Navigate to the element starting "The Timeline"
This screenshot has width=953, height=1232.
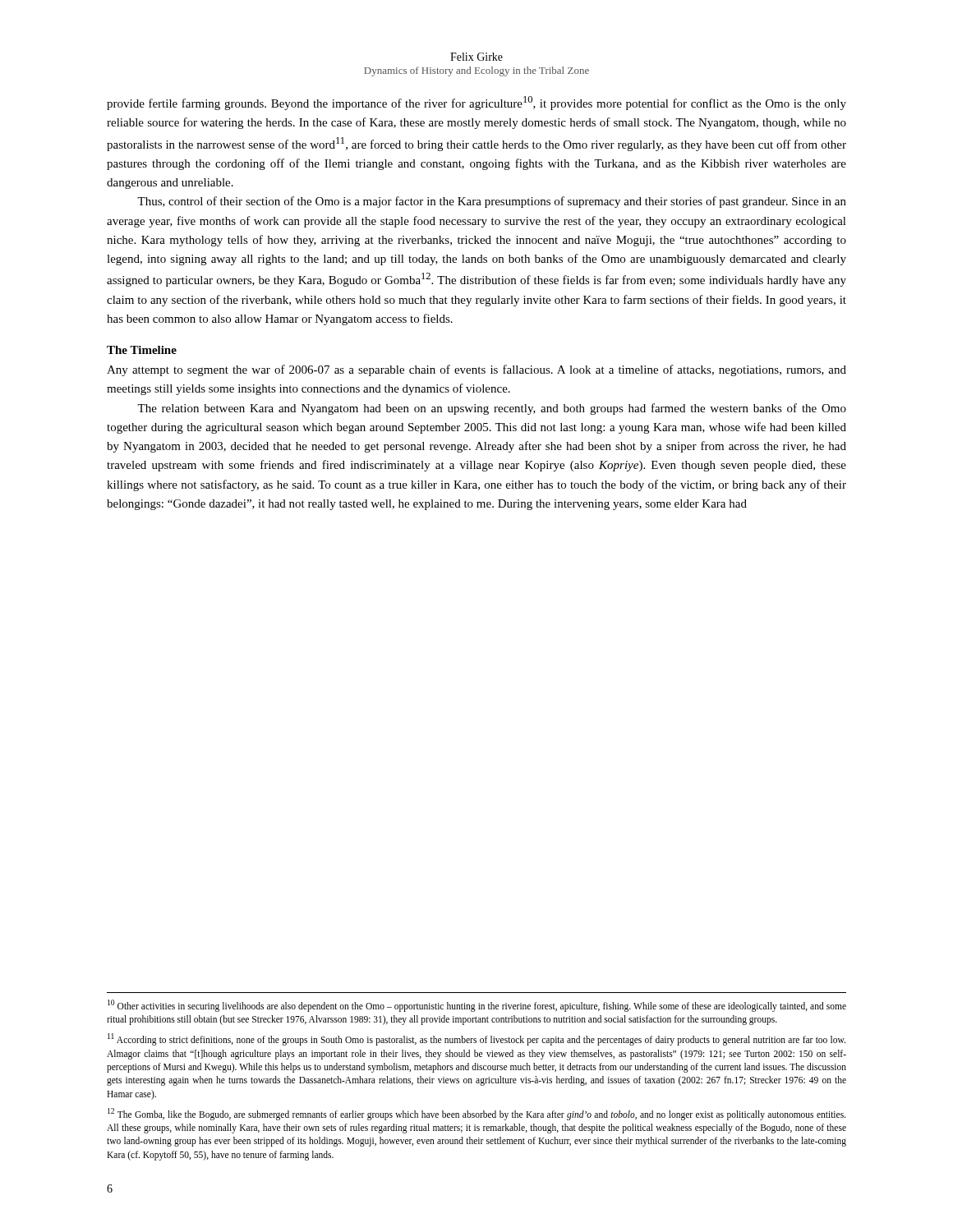142,350
